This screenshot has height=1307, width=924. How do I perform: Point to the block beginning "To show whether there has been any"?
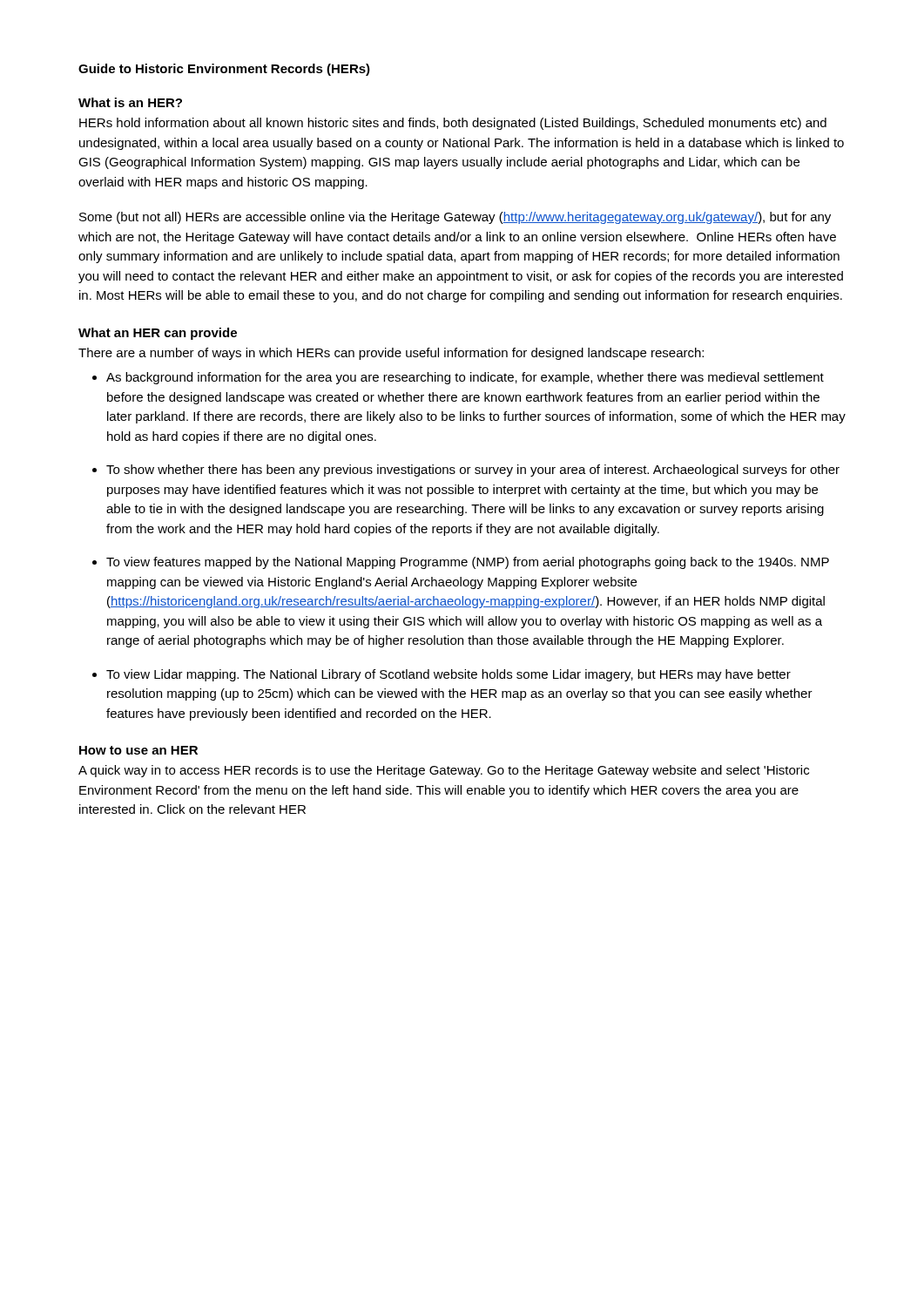coord(462,499)
